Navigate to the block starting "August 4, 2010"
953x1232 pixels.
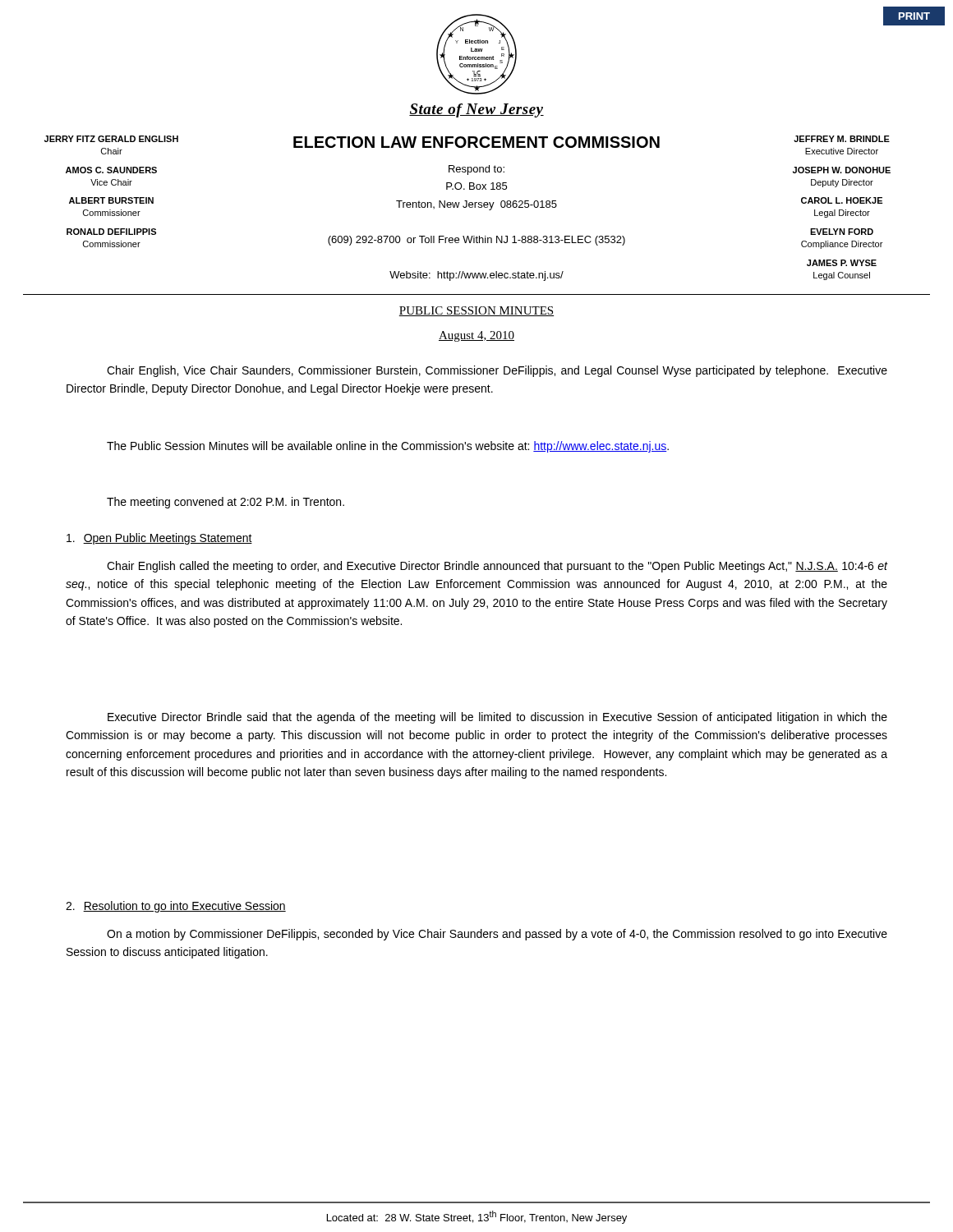[476, 335]
